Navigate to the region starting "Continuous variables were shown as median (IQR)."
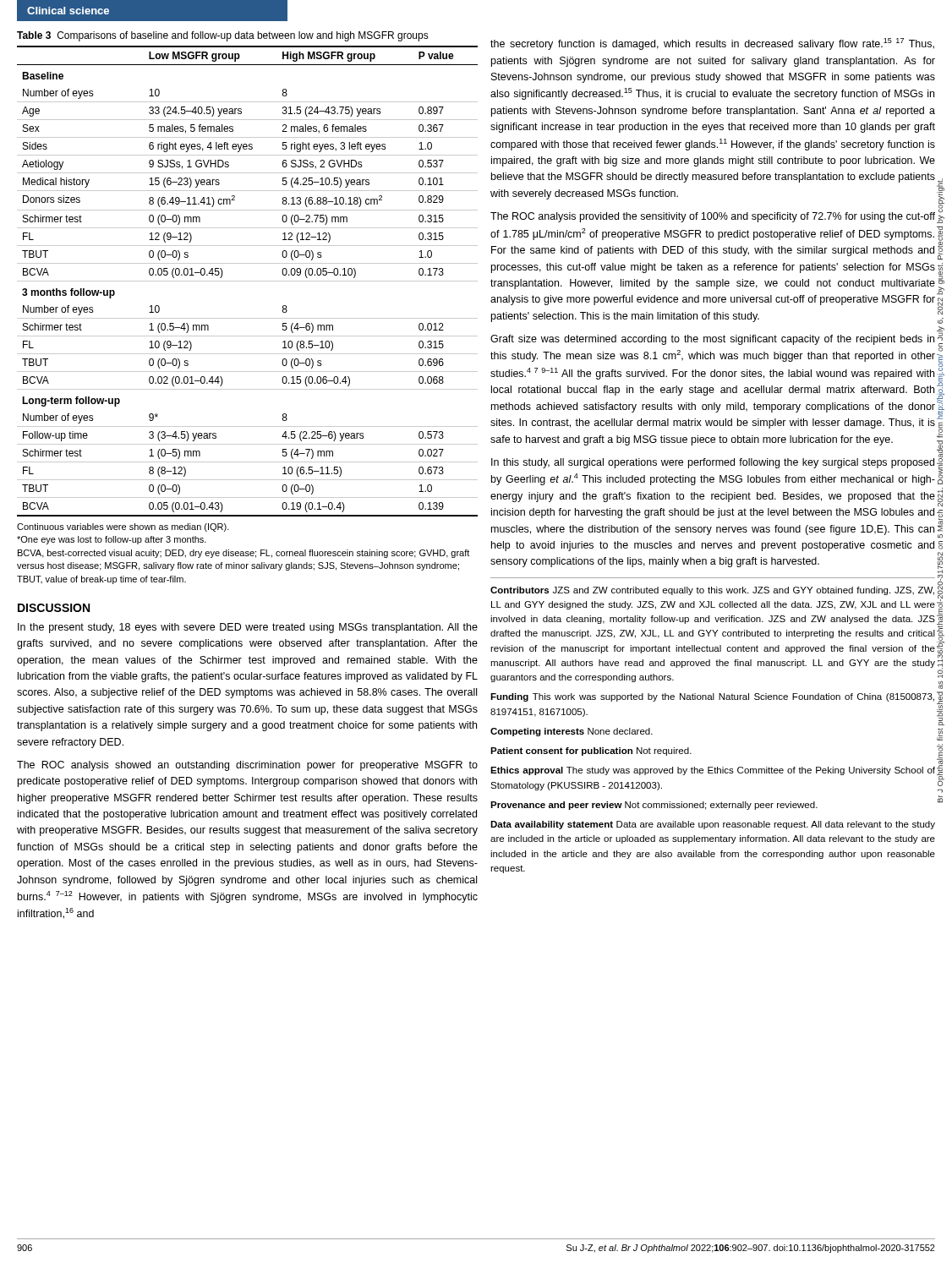This screenshot has height=1268, width=952. click(x=243, y=553)
